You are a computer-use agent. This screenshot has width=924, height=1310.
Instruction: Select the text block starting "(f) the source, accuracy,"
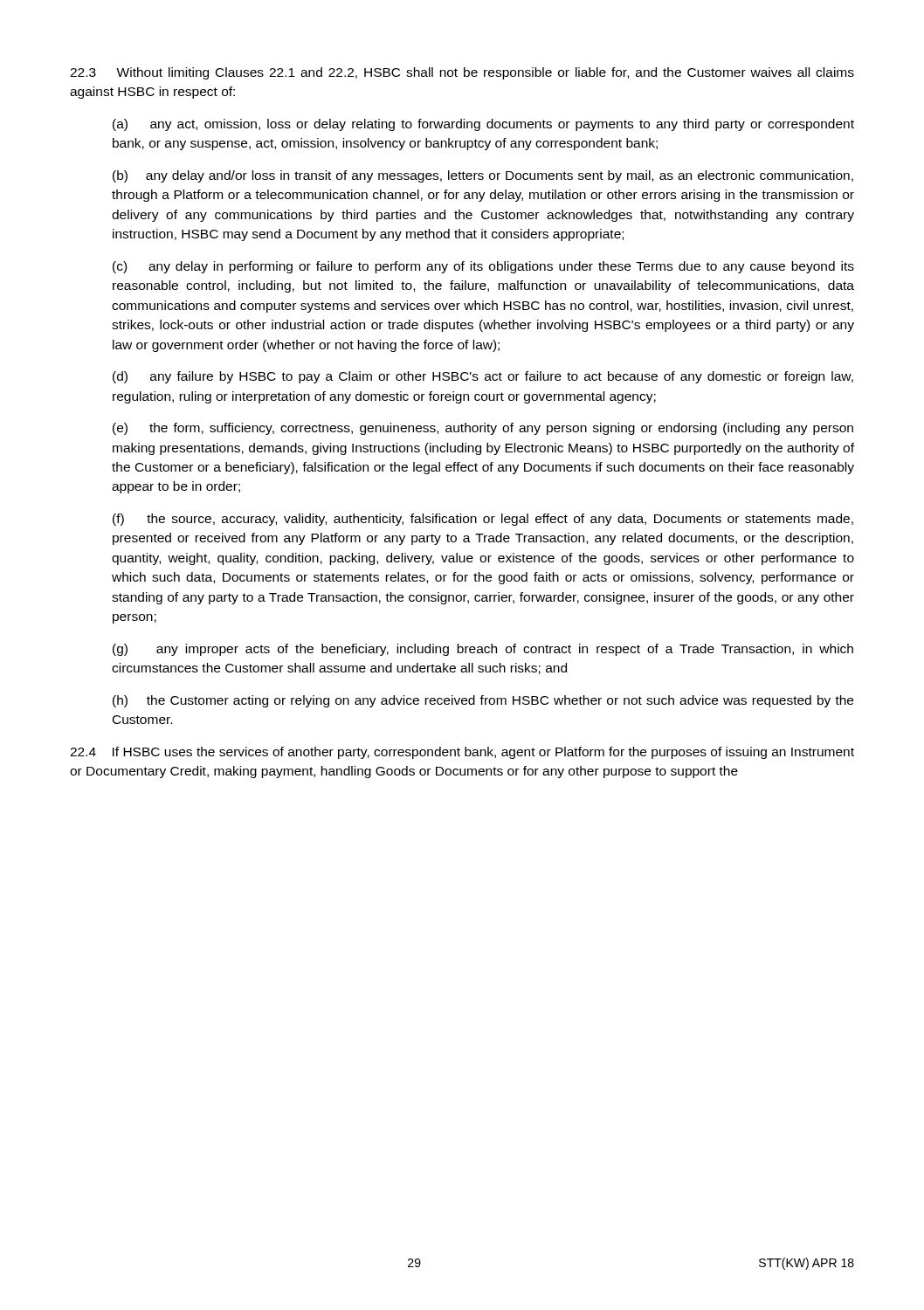483,567
